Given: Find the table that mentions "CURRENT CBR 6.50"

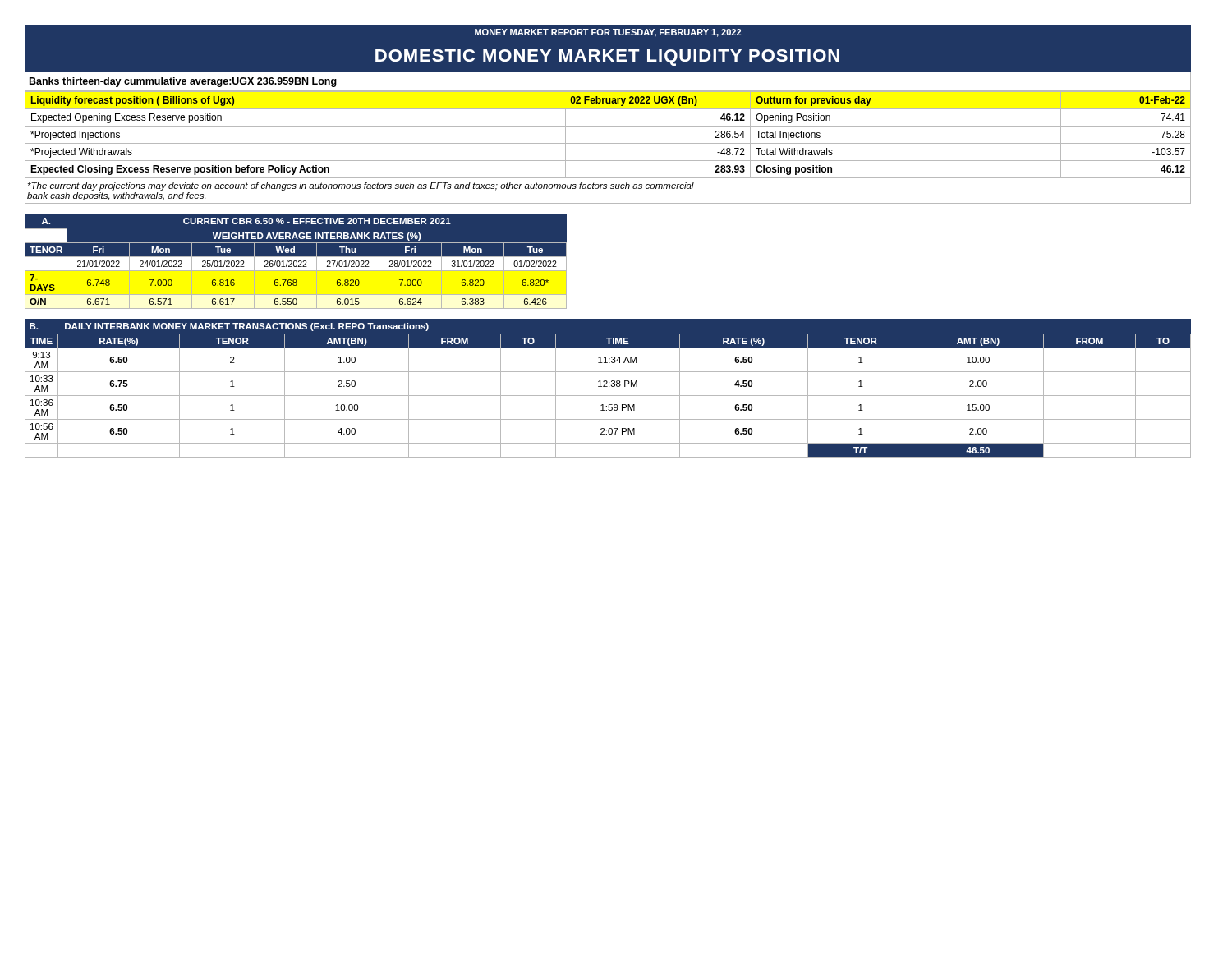Looking at the screenshot, I should [608, 261].
